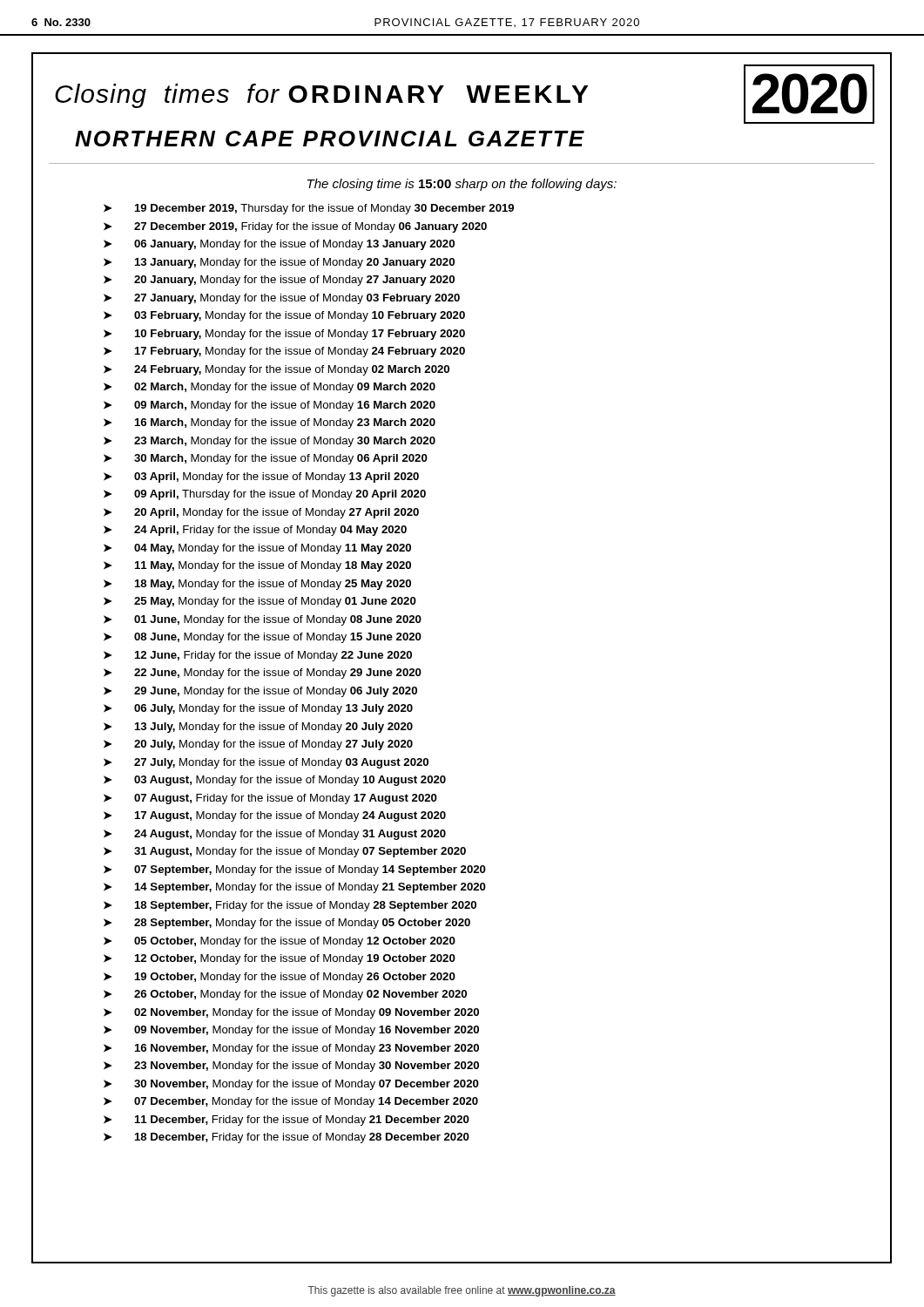Navigate to the text starting "➤ 17 February,"

(470, 351)
